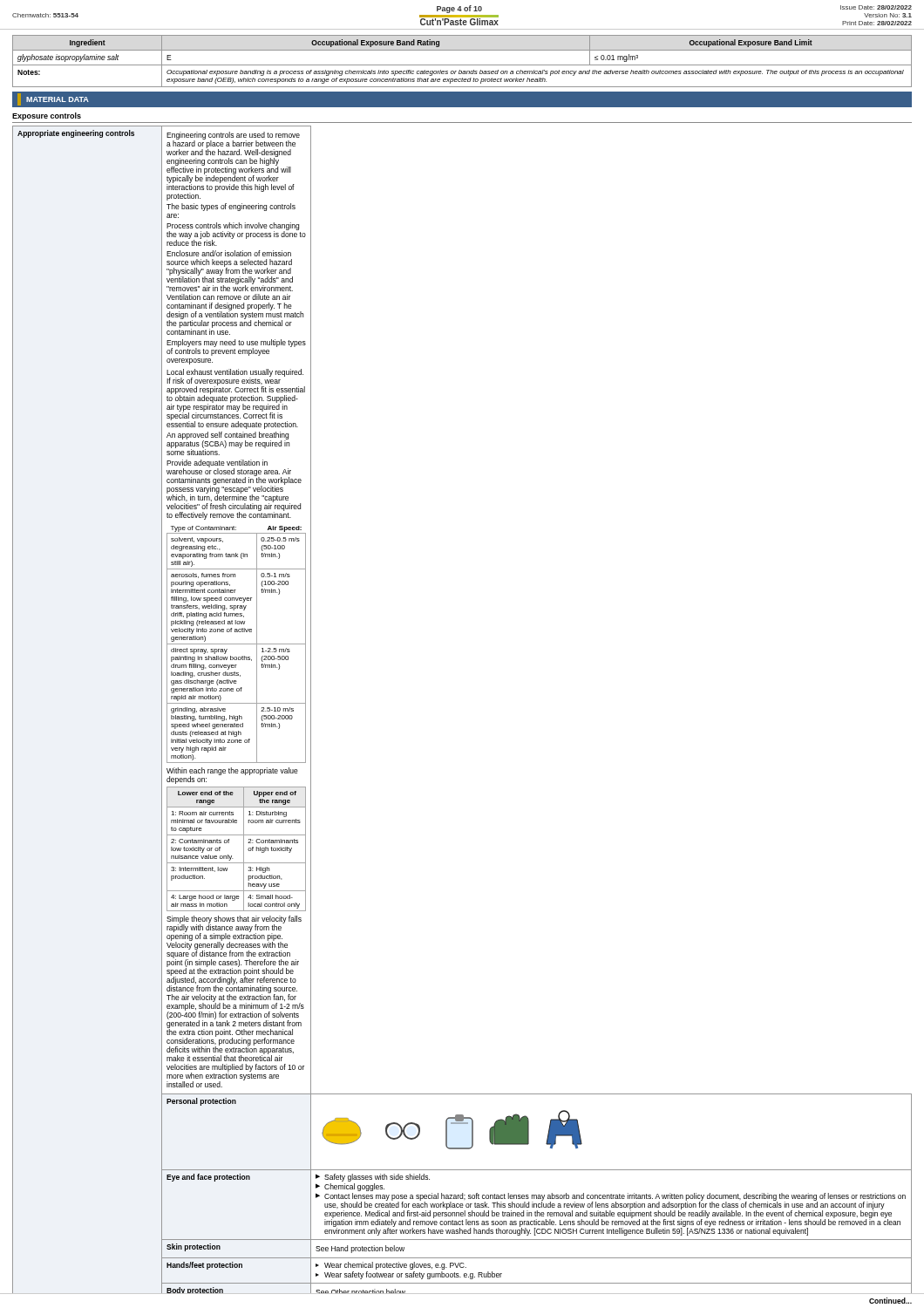The height and width of the screenshot is (1308, 924).
Task: Select the text block starting "Exposure controls"
Action: click(x=47, y=116)
